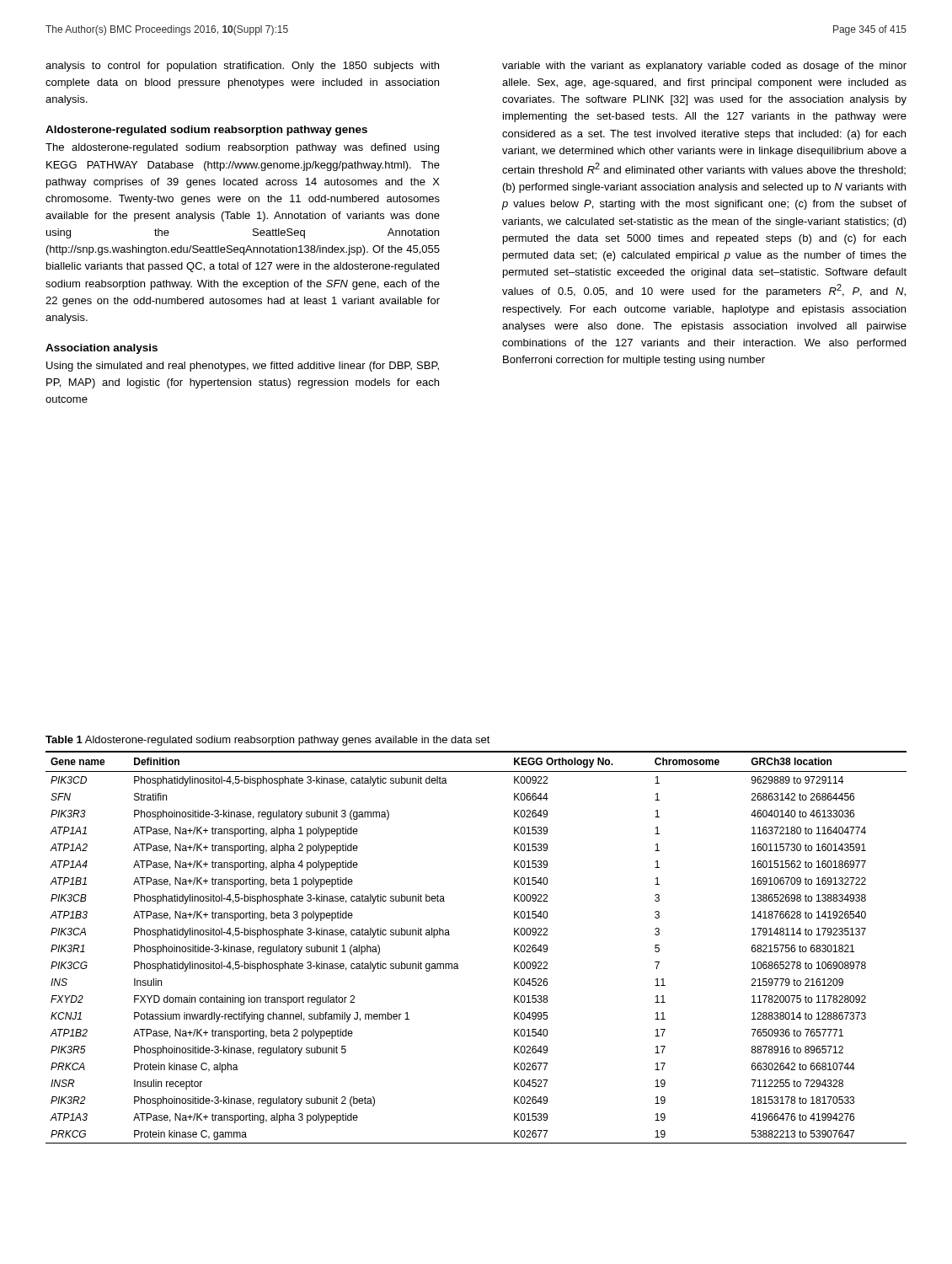Where is the passage that starts "analysis to control for population stratification."?
This screenshot has width=952, height=1264.
click(x=243, y=82)
